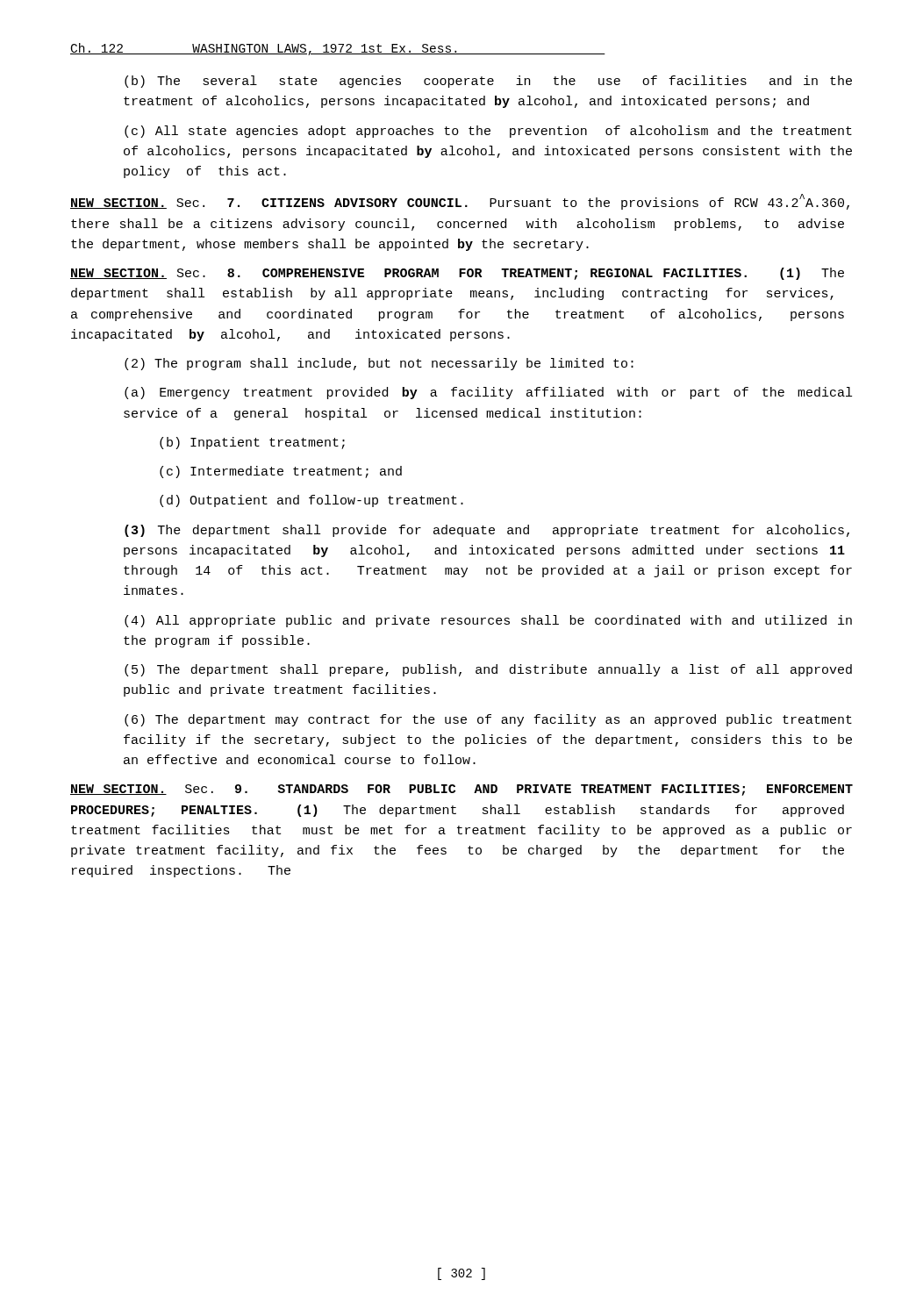Point to the block beginning "(b) The several state agencies cooperate in"

(488, 92)
